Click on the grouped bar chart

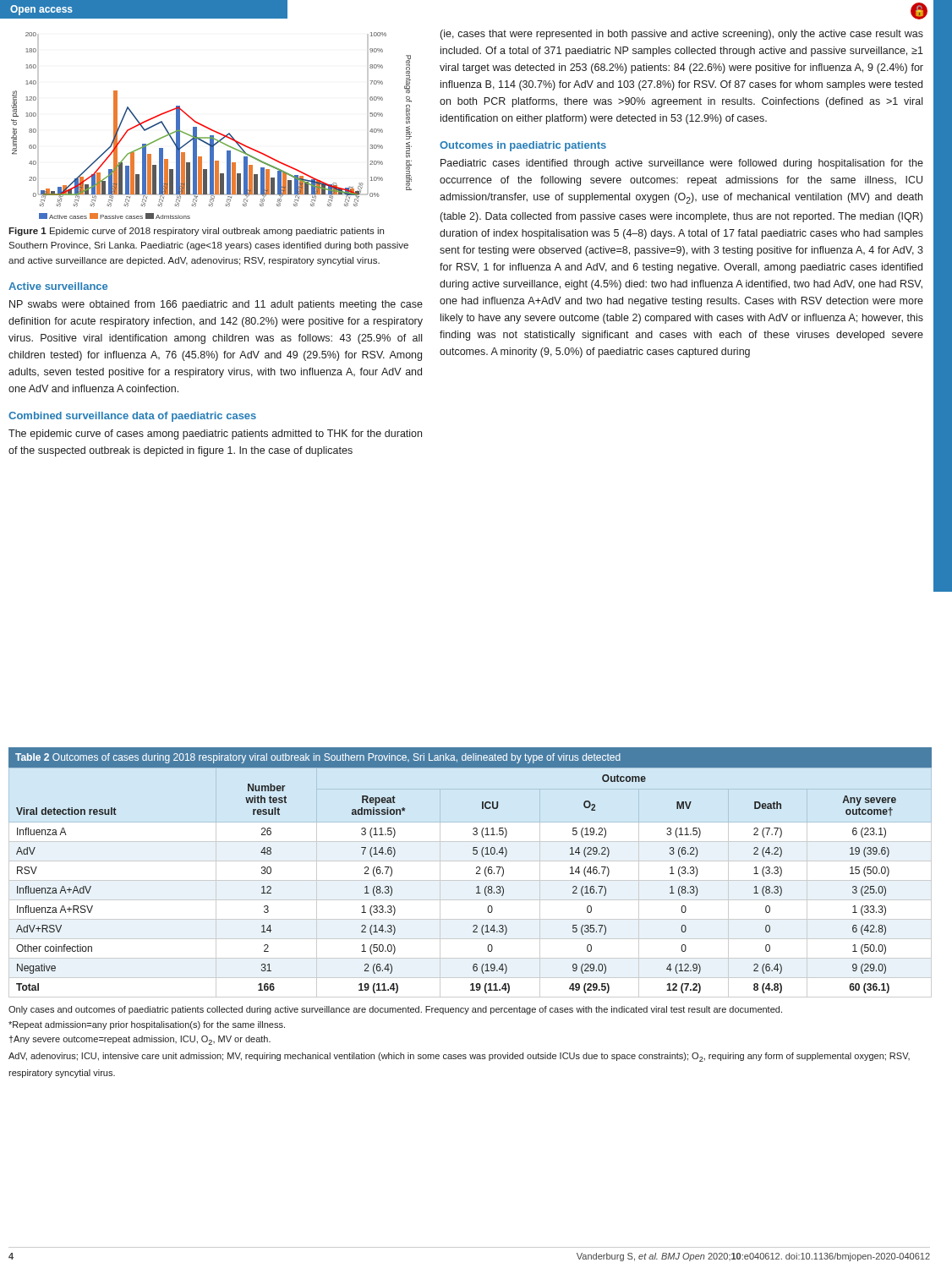click(211, 124)
